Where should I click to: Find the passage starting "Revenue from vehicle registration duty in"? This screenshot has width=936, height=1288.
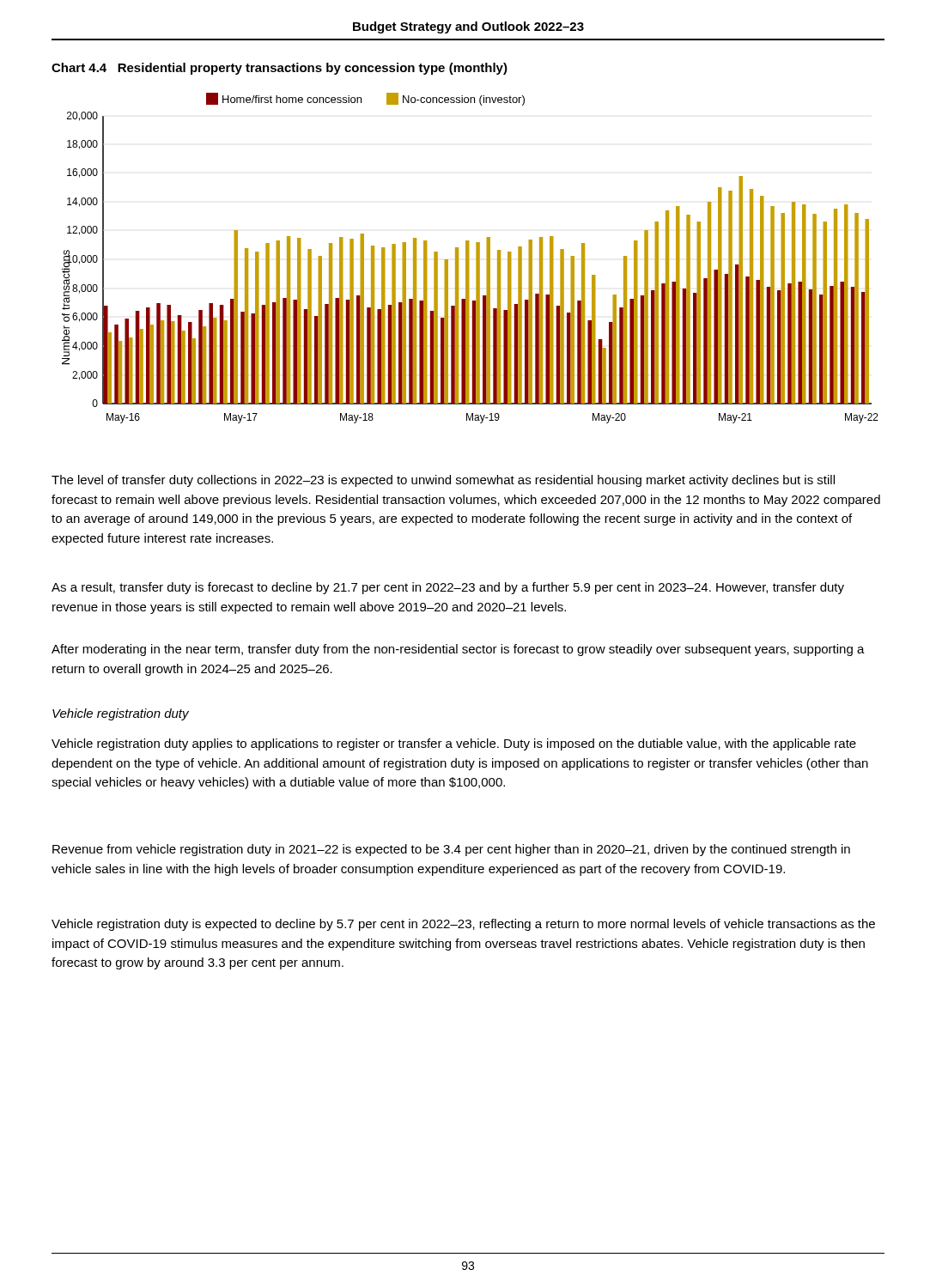(x=451, y=858)
